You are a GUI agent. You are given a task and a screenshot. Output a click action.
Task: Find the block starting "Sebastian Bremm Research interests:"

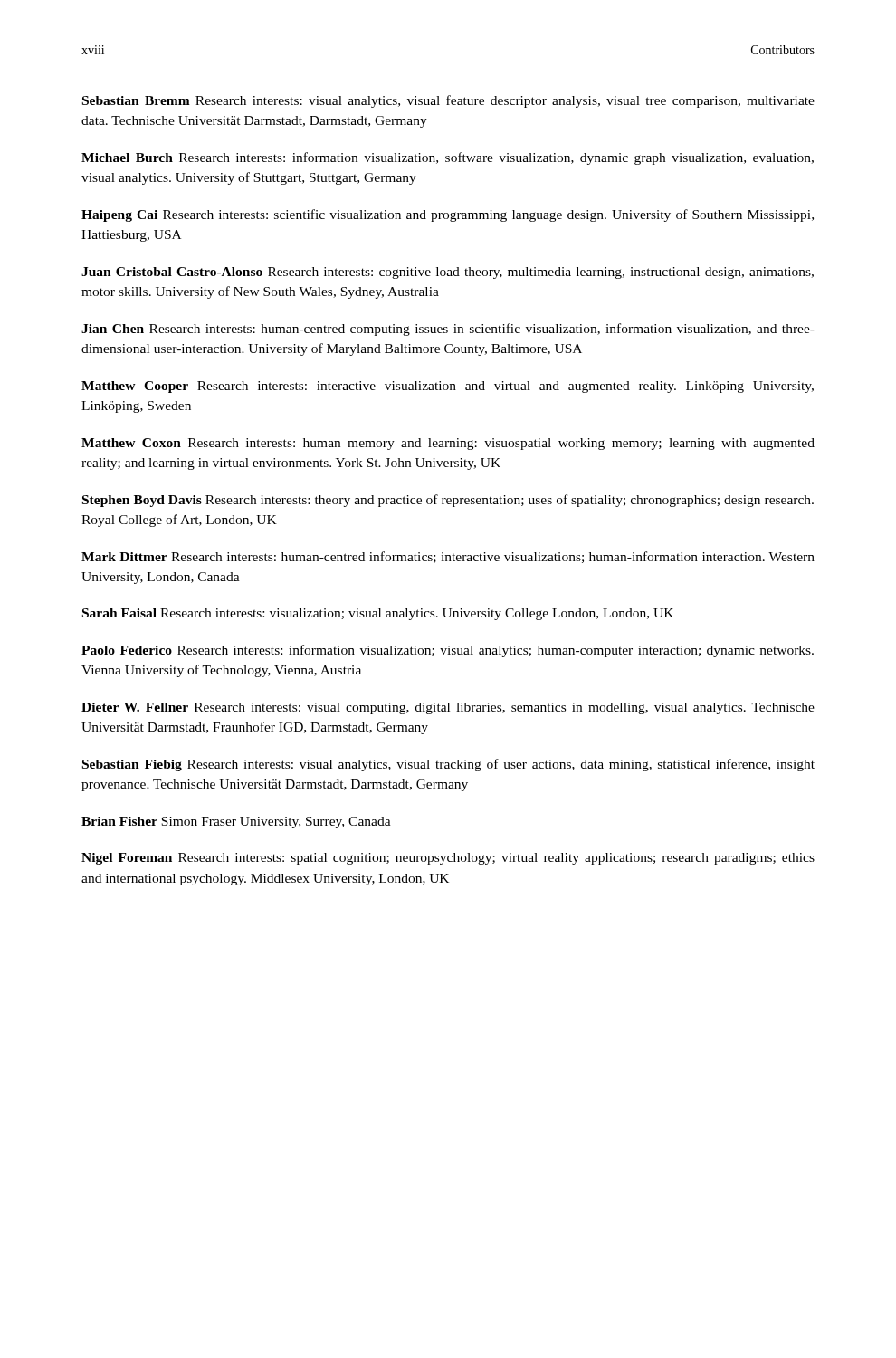[448, 110]
